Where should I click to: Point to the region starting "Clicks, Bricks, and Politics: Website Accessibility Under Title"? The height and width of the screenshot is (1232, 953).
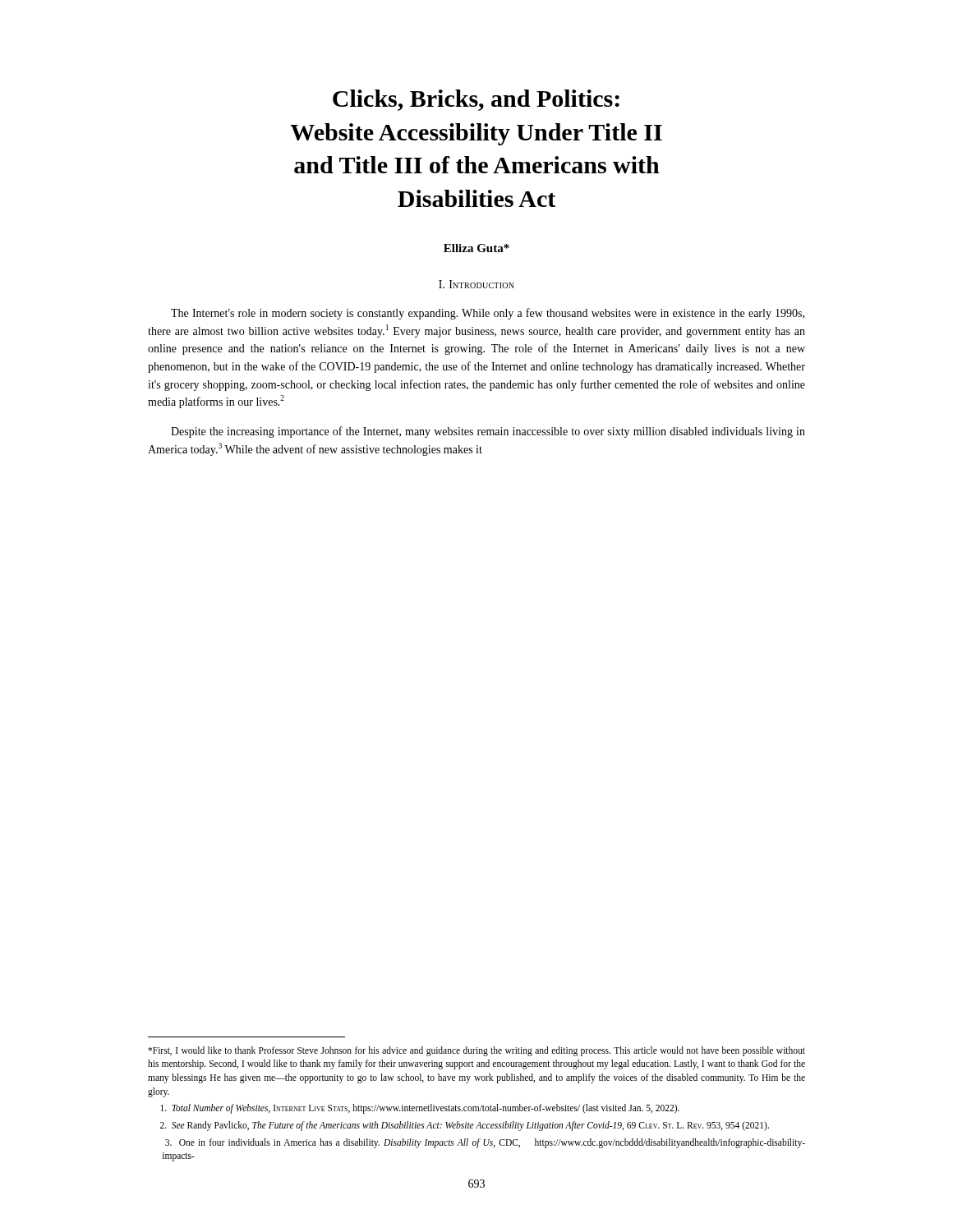click(476, 149)
